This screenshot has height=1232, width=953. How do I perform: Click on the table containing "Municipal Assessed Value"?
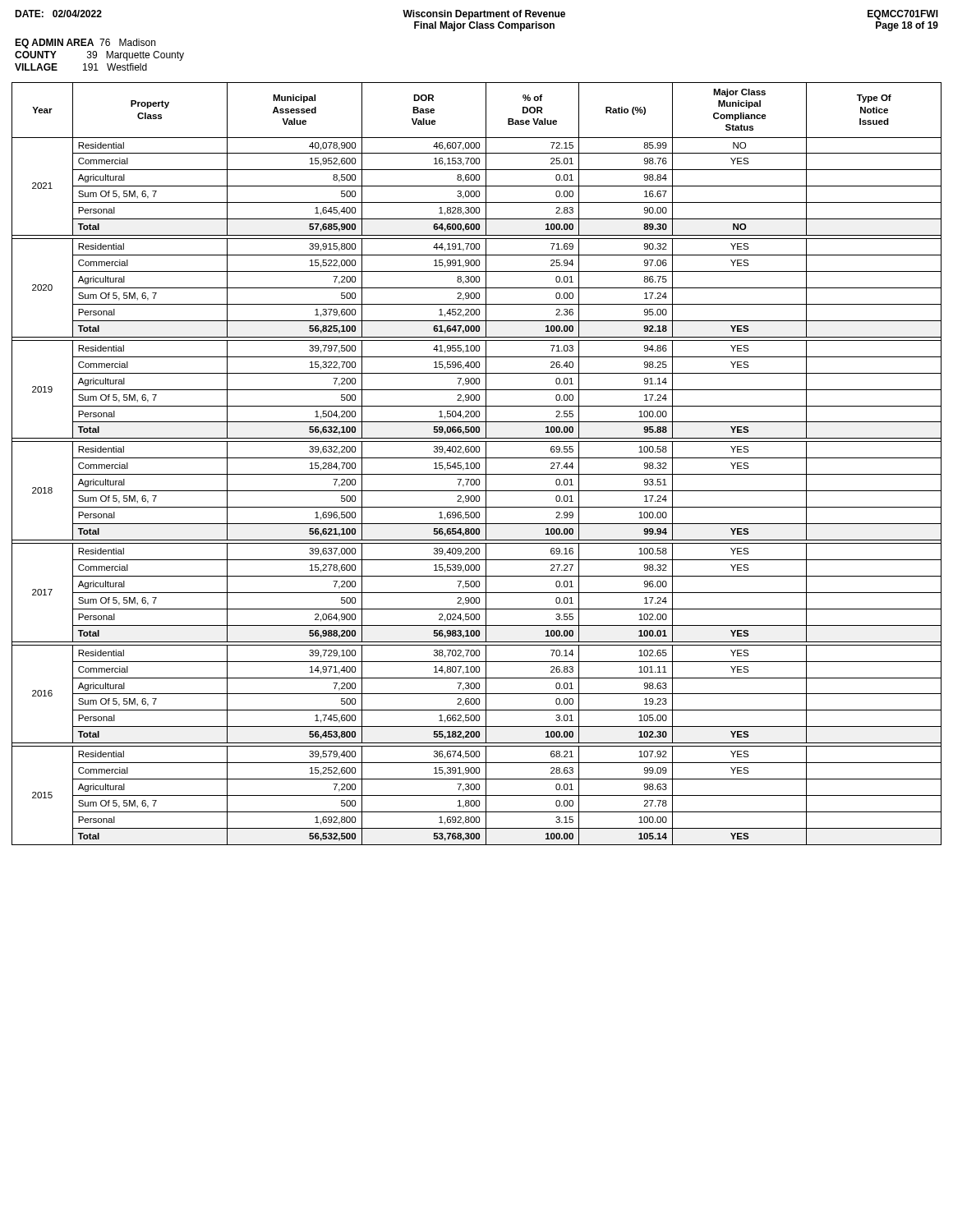476,460
